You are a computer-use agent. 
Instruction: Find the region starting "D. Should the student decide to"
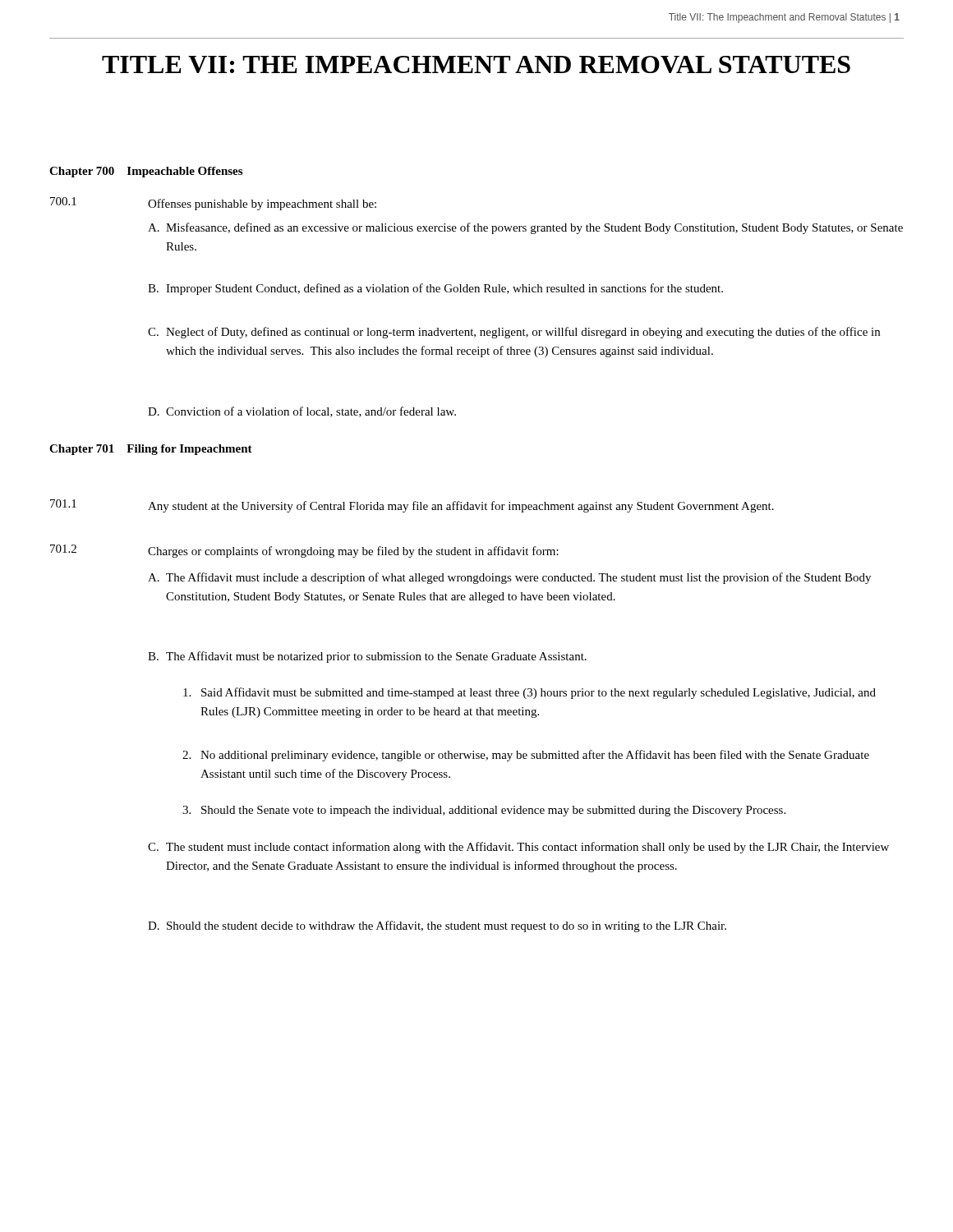coord(437,926)
